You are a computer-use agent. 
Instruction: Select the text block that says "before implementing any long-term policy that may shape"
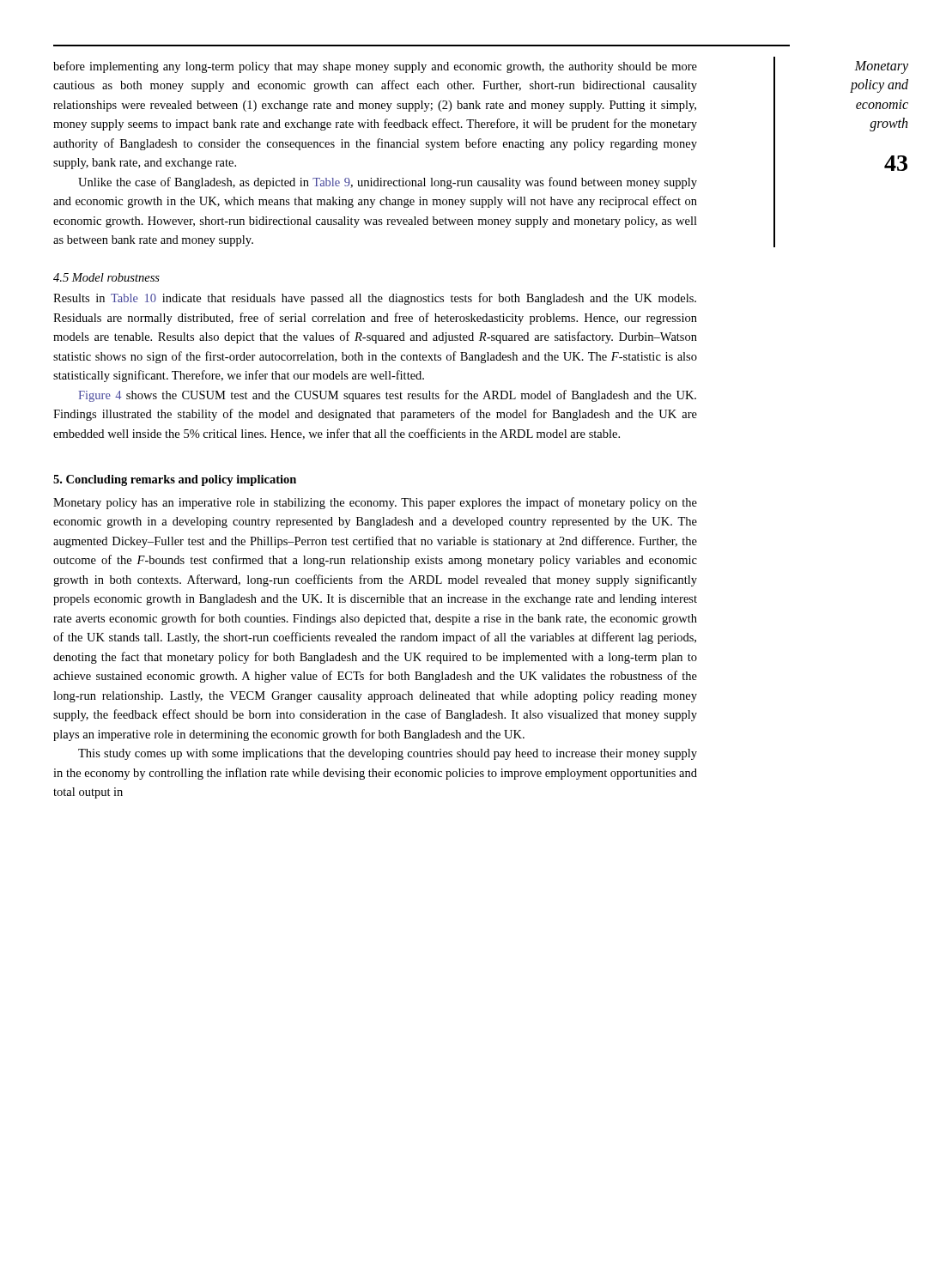click(375, 115)
